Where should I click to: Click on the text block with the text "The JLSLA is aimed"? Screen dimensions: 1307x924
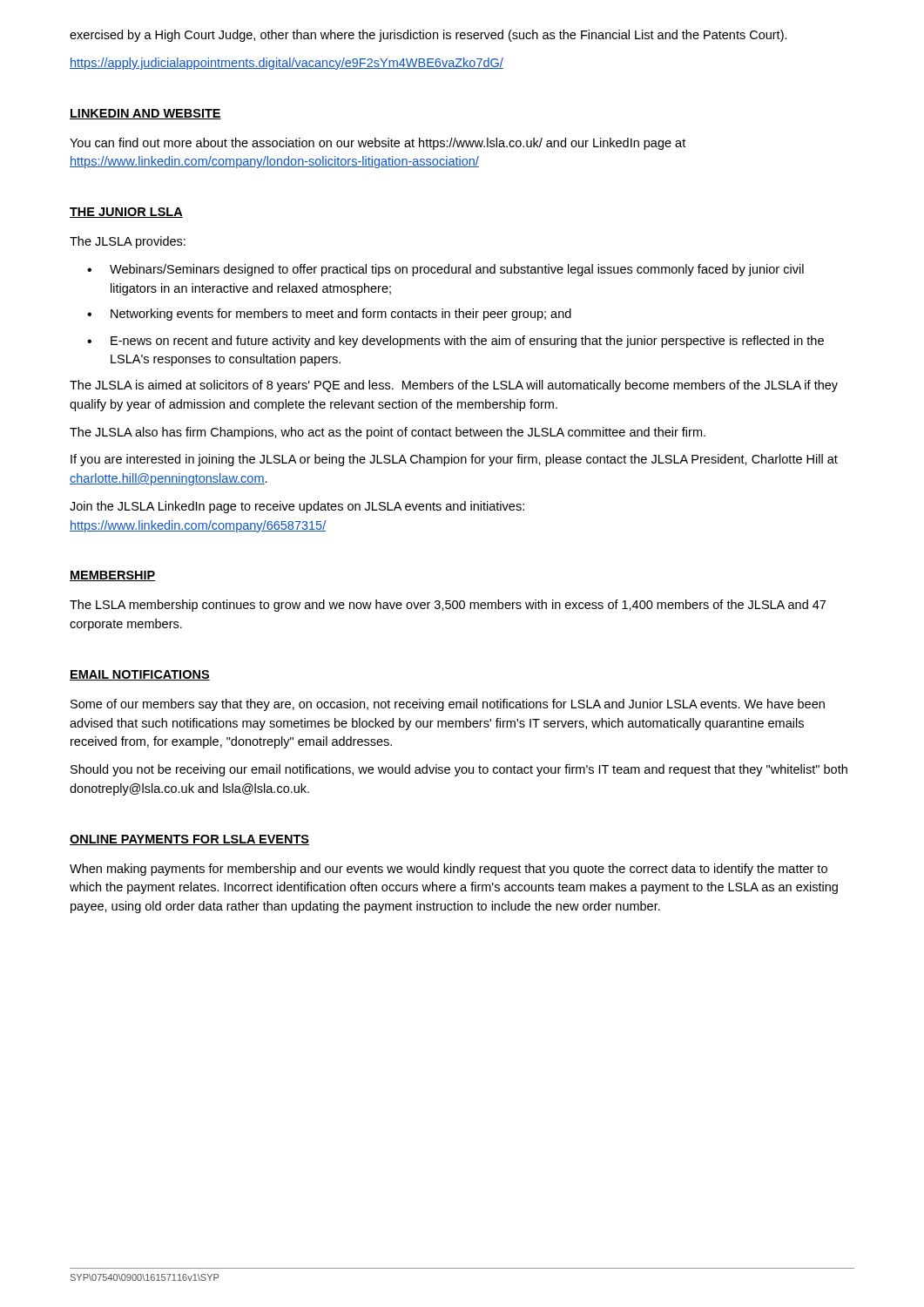pyautogui.click(x=454, y=395)
